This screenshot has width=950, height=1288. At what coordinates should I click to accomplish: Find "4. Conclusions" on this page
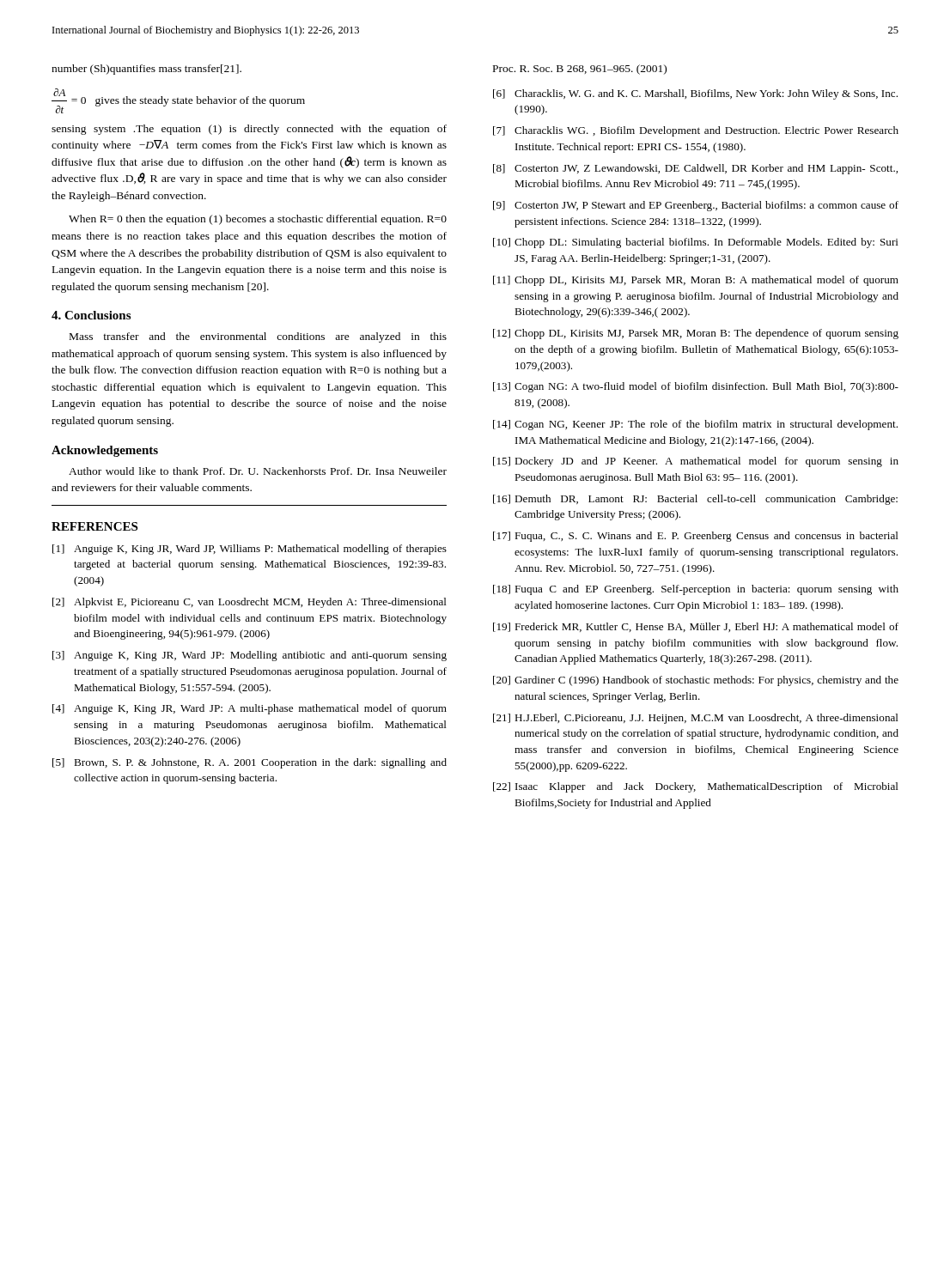[x=91, y=315]
